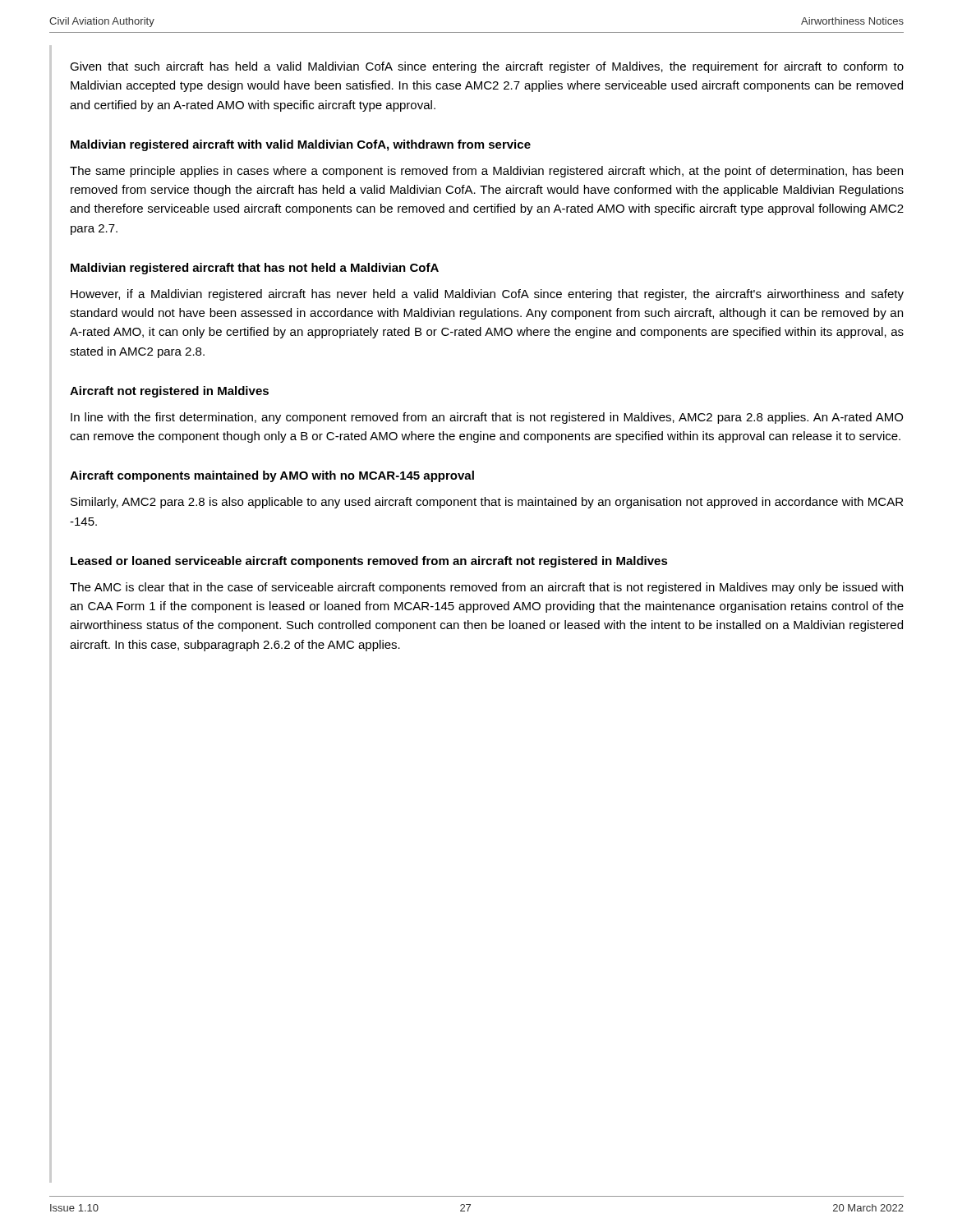
Task: Locate the block of text that opens with "Similarly, AMC2 para 2.8 is also"
Action: point(487,511)
